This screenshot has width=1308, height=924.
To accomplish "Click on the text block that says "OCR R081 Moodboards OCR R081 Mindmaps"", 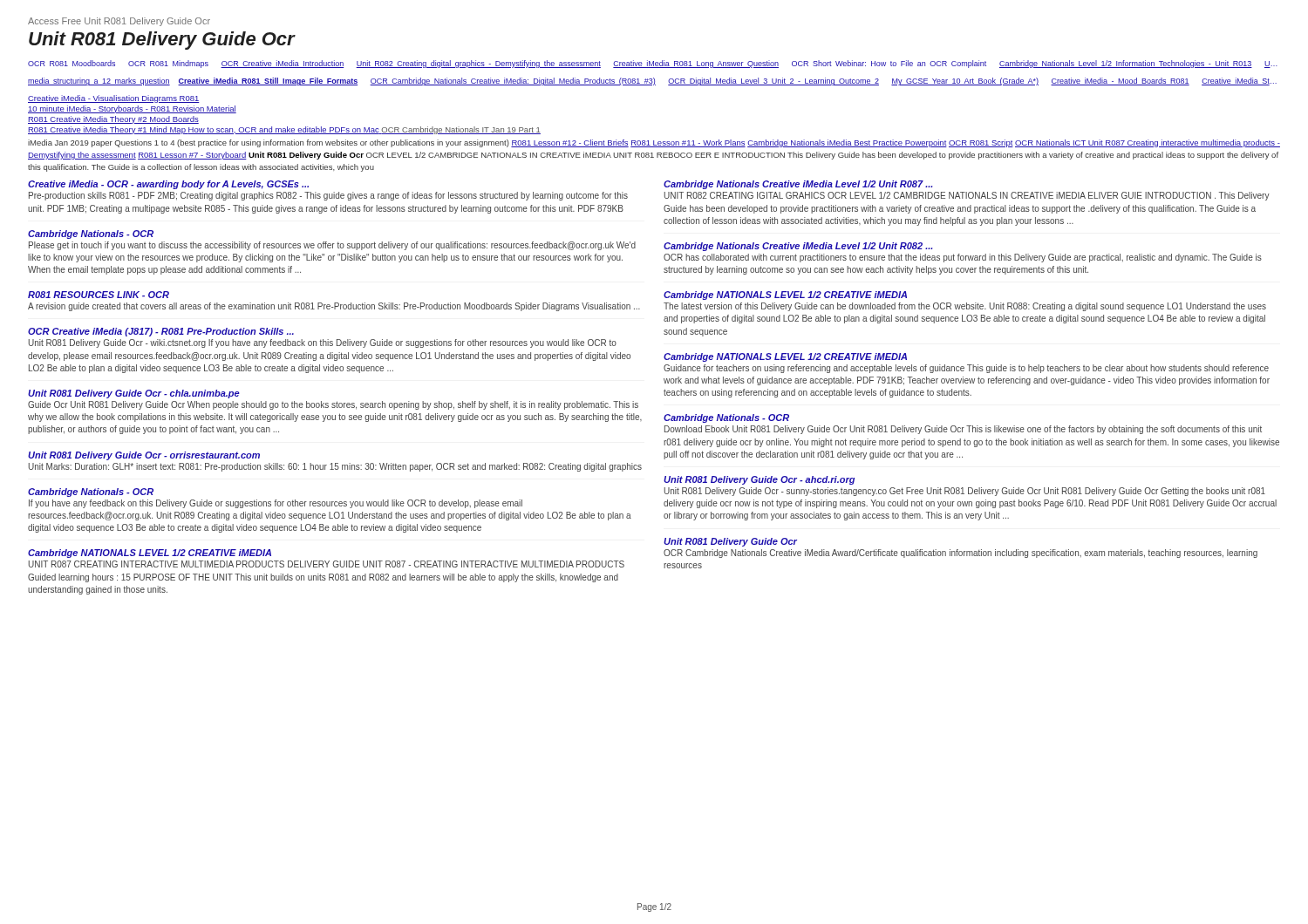I will 654,73.
